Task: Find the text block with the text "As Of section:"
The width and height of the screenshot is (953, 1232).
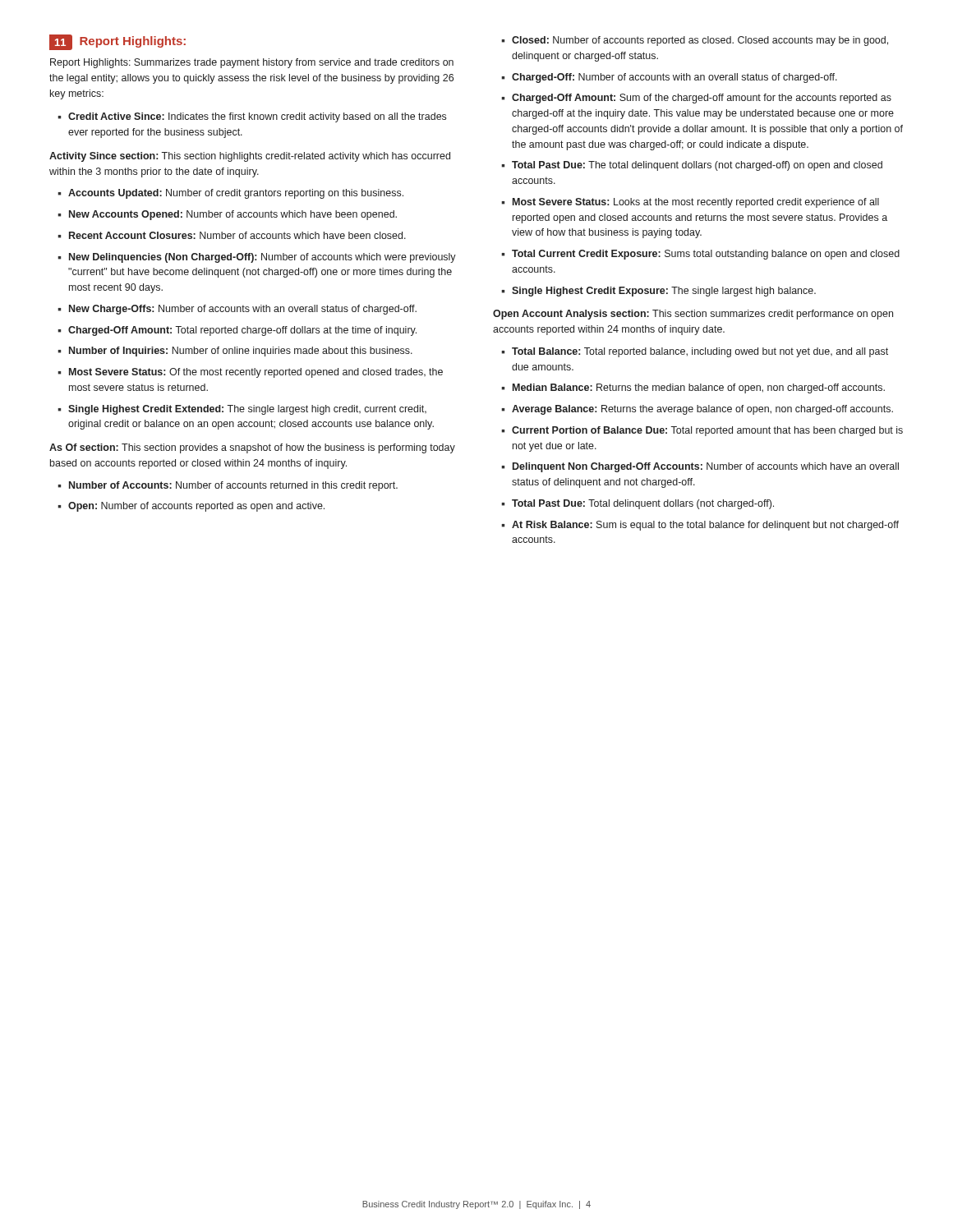Action: [x=252, y=455]
